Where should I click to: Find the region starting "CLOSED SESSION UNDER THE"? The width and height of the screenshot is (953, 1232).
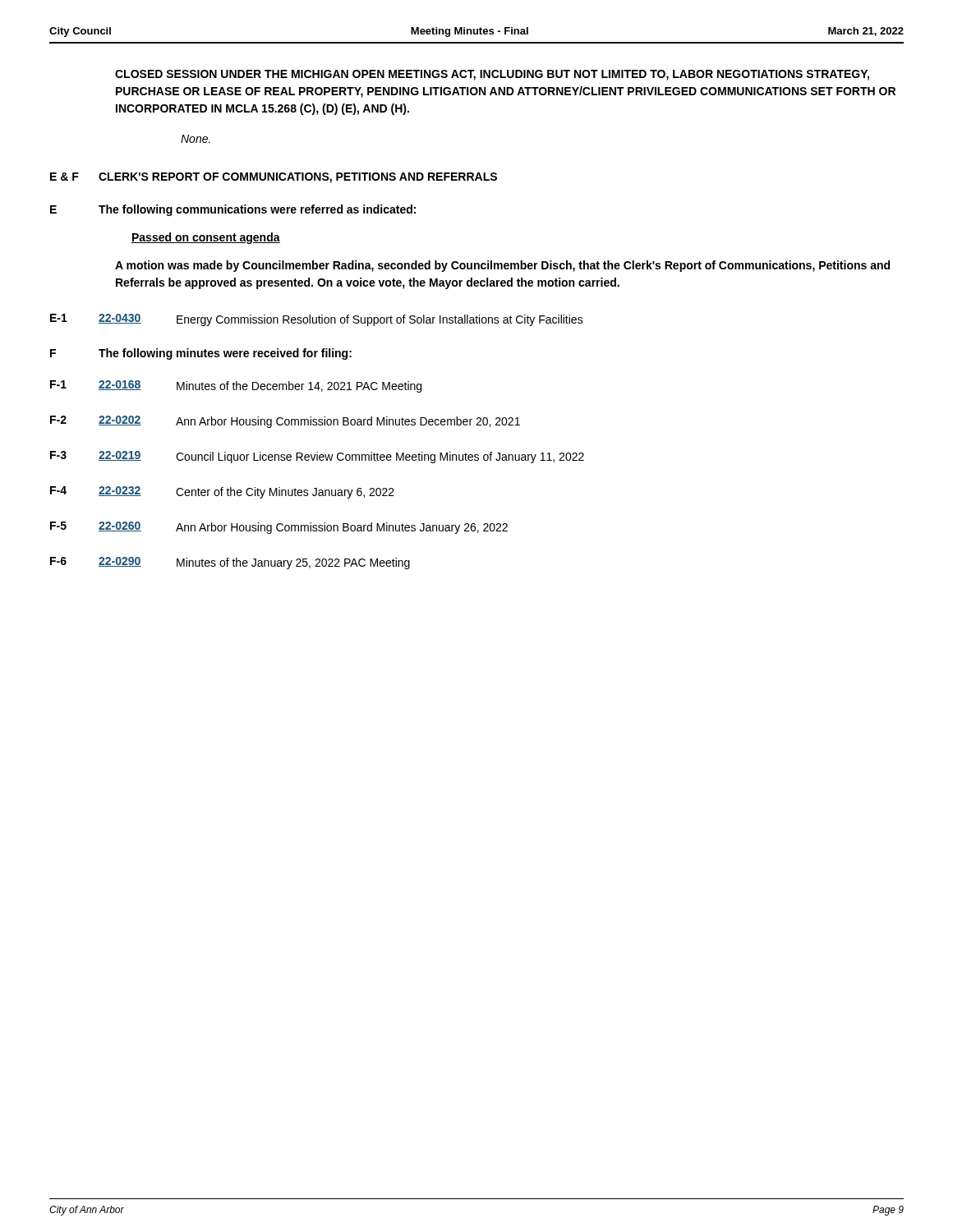coord(509,92)
